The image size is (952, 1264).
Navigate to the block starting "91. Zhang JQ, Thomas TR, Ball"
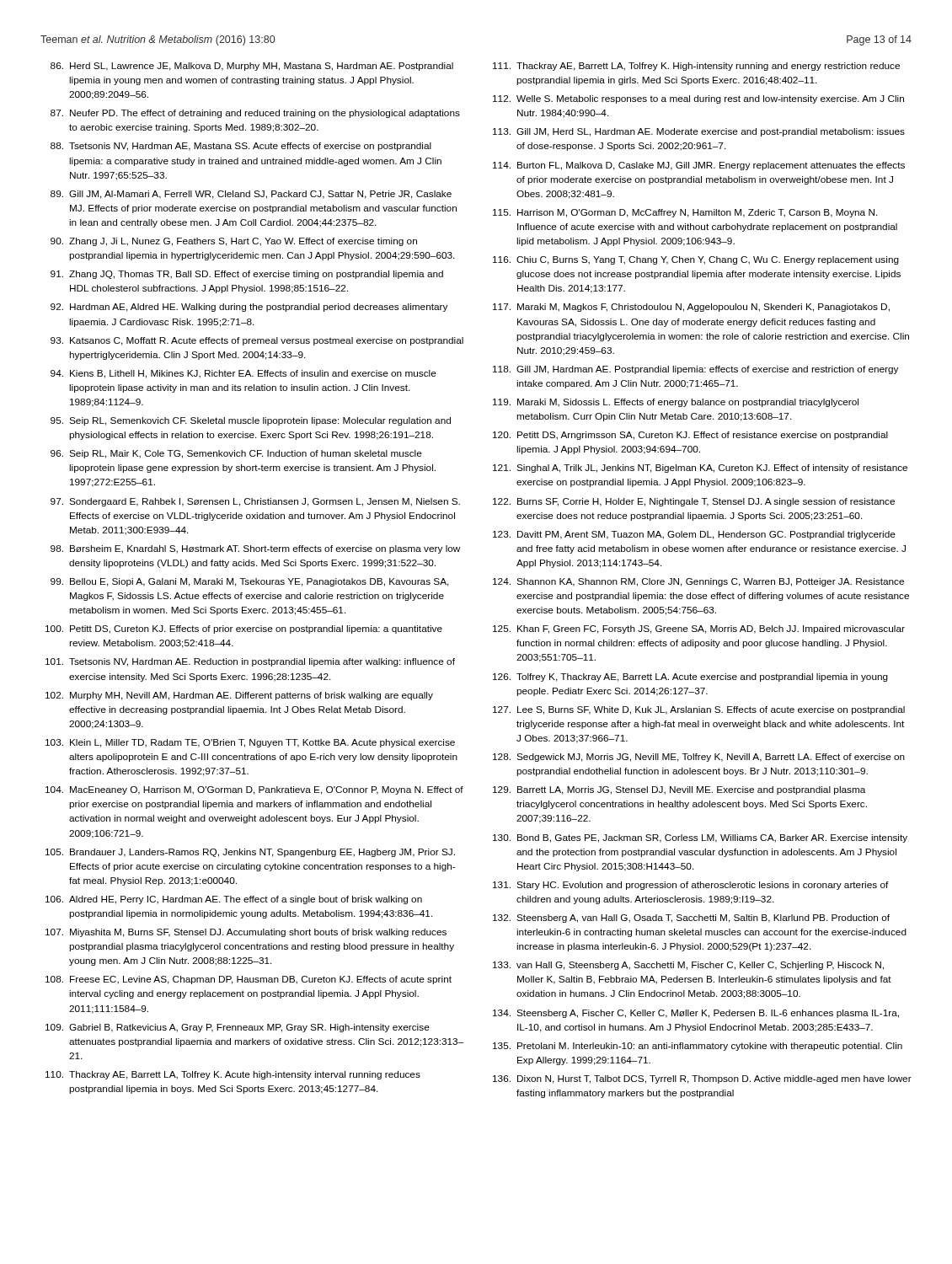(252, 282)
